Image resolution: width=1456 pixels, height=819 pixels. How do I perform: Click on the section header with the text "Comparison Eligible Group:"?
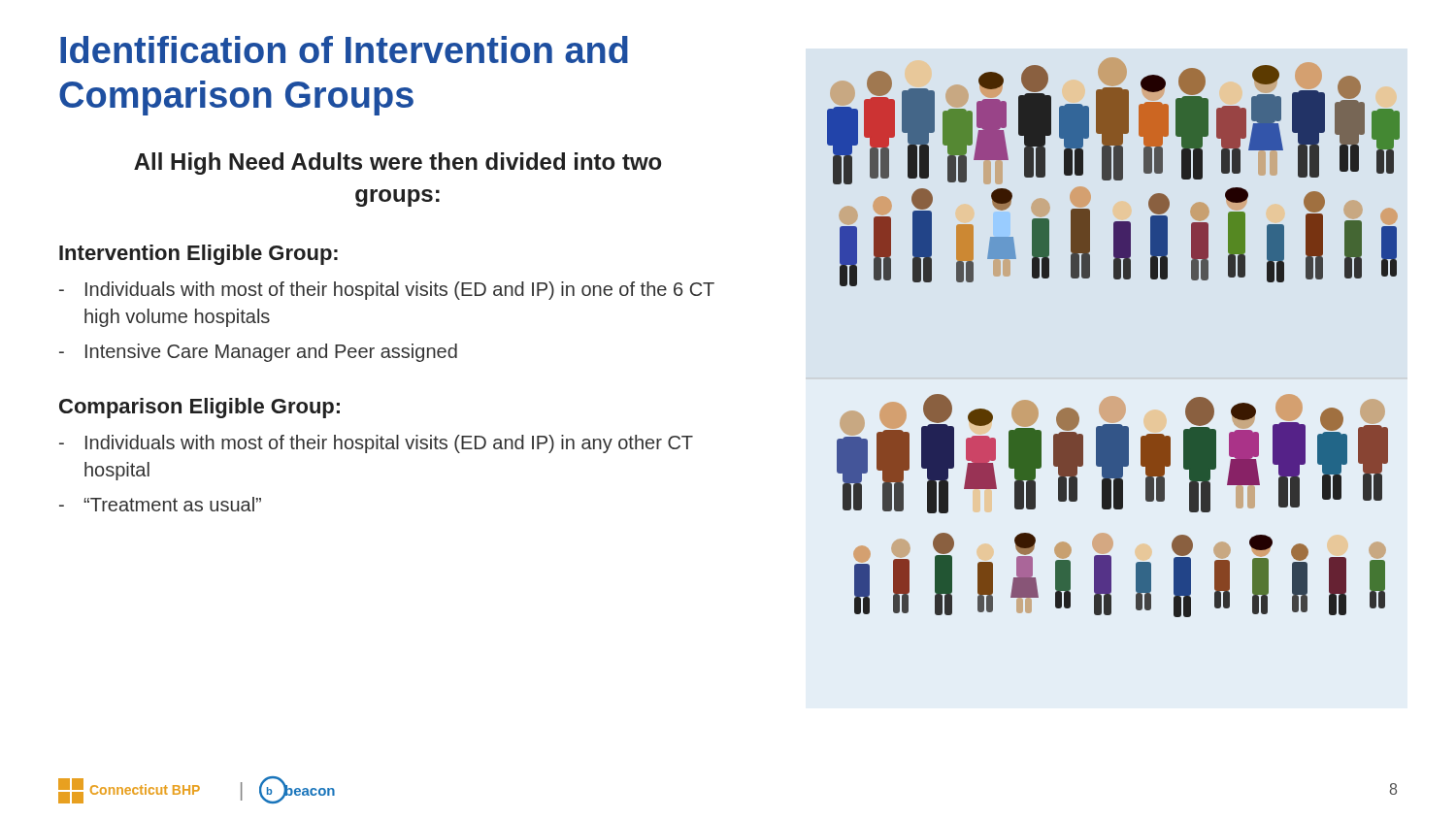pos(200,406)
